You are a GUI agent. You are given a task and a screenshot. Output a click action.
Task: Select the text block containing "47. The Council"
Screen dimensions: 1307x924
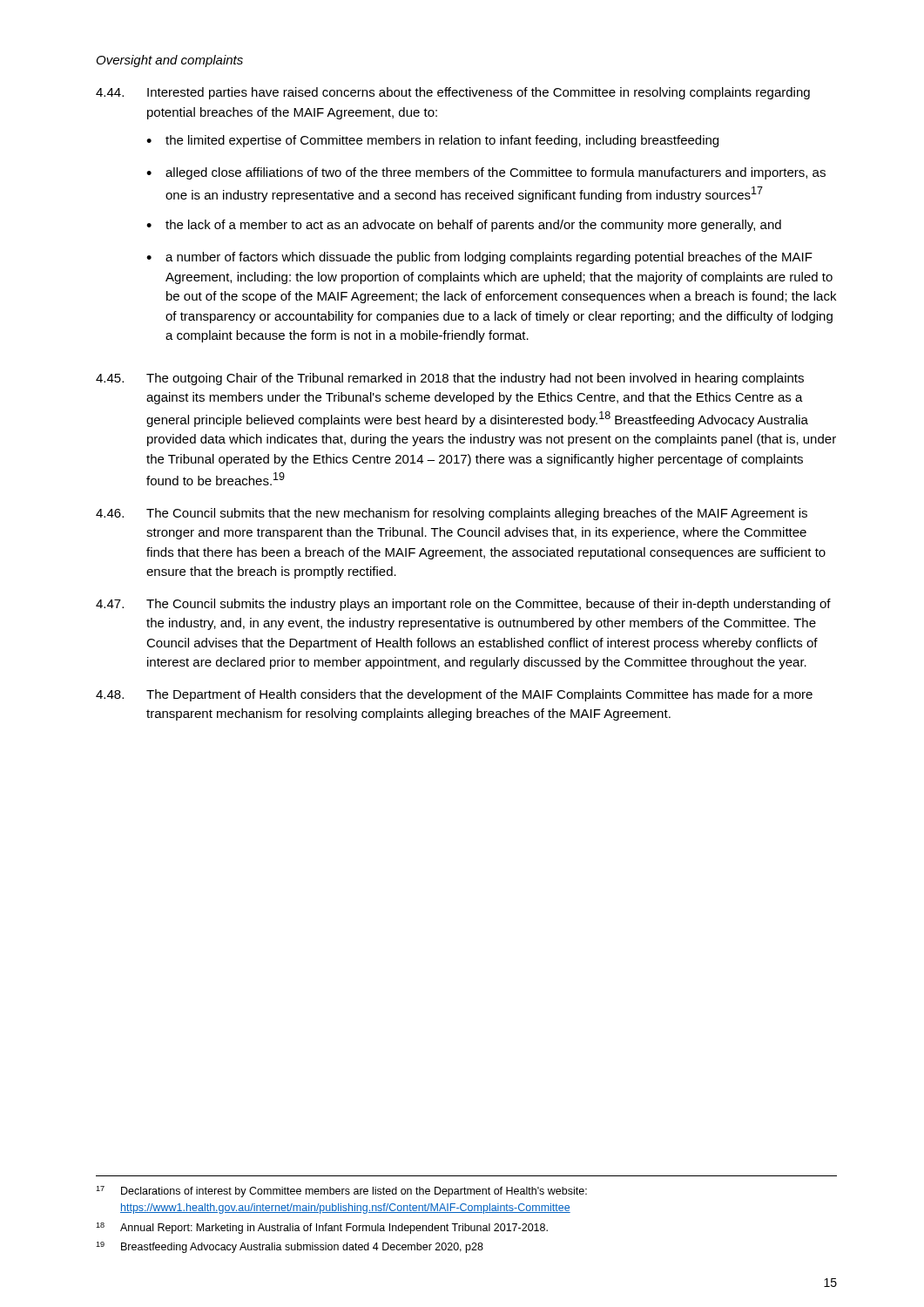pos(466,633)
